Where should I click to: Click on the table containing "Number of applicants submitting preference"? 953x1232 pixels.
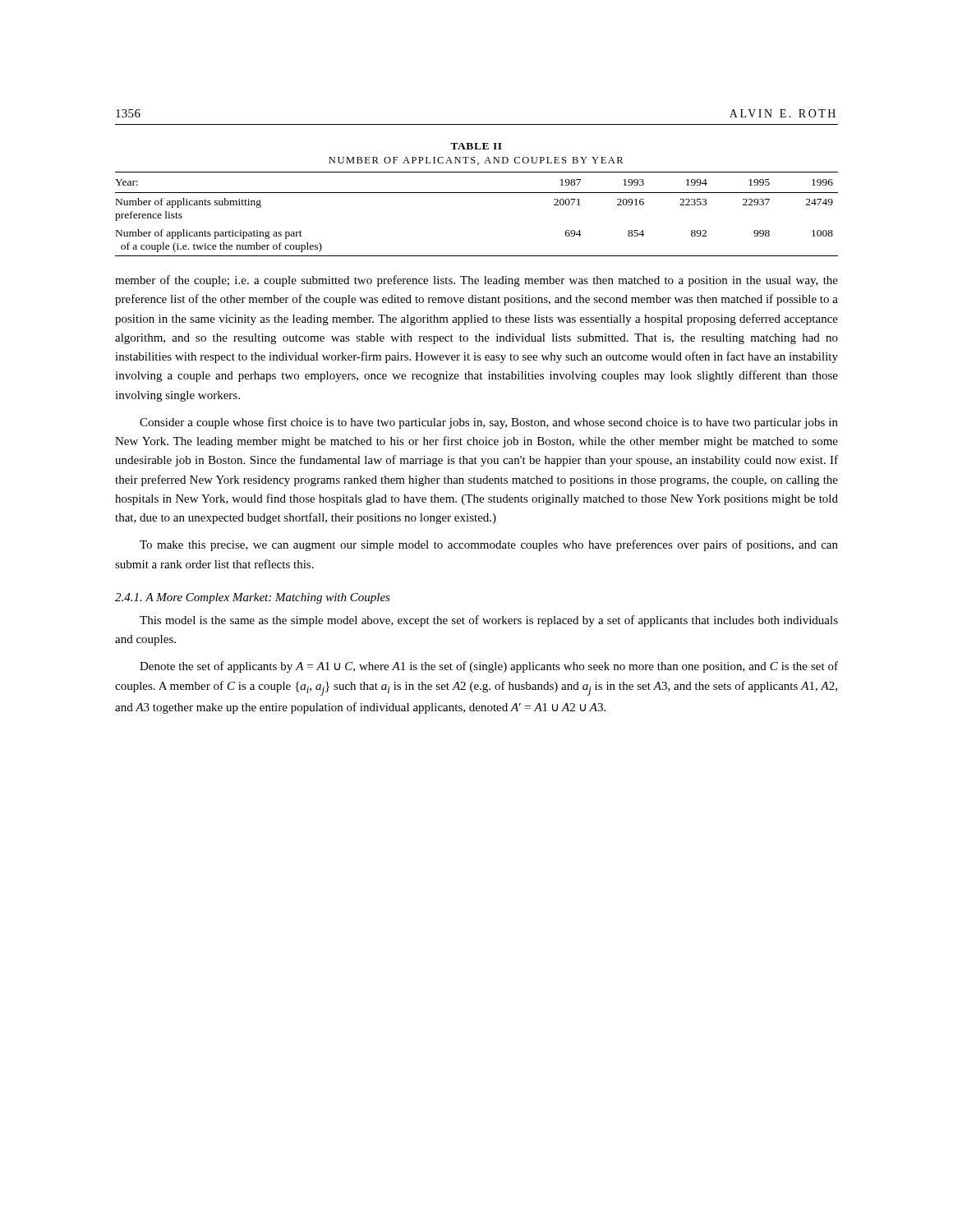coord(476,214)
